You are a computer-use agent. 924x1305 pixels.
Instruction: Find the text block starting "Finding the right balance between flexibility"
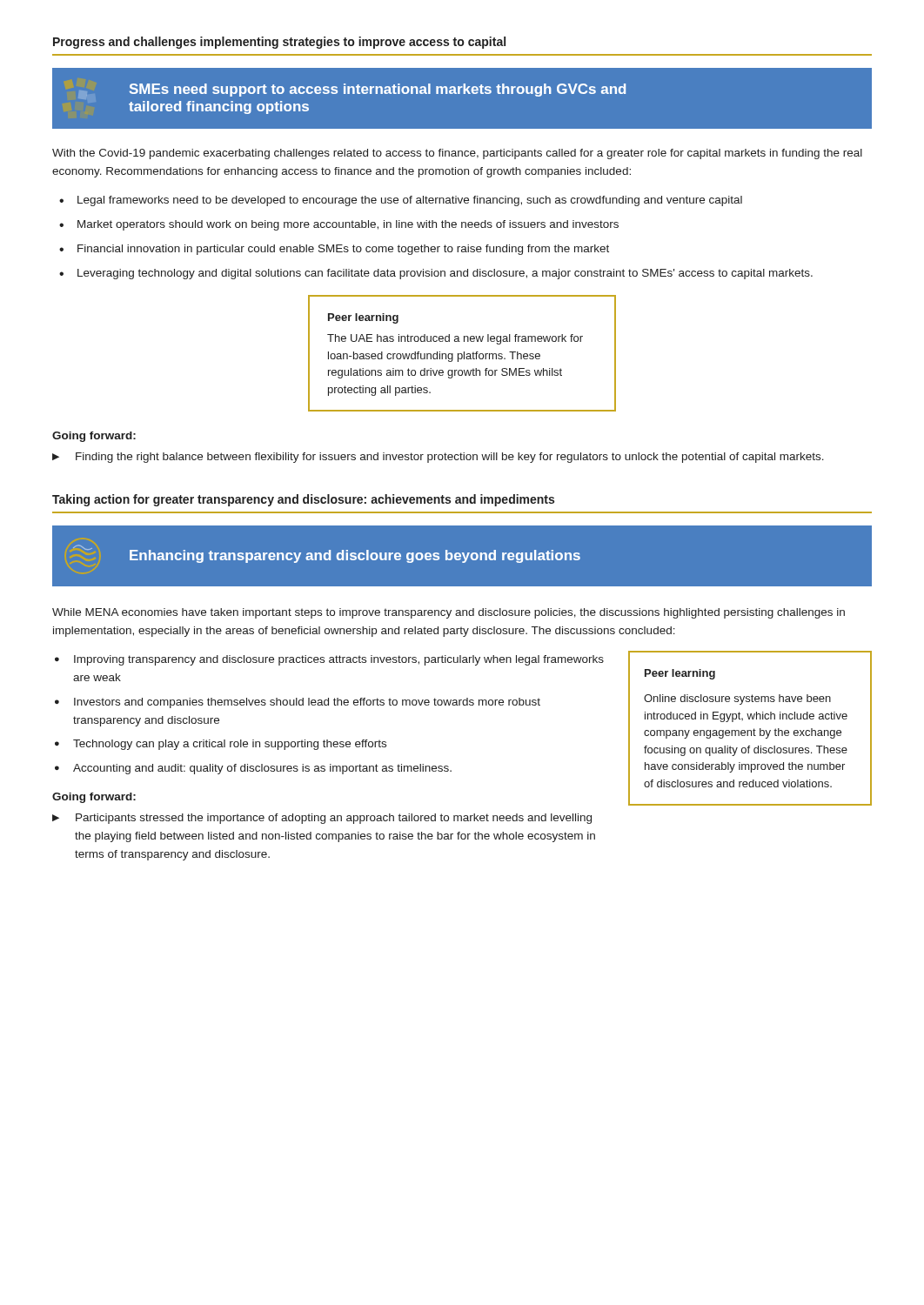[x=450, y=456]
